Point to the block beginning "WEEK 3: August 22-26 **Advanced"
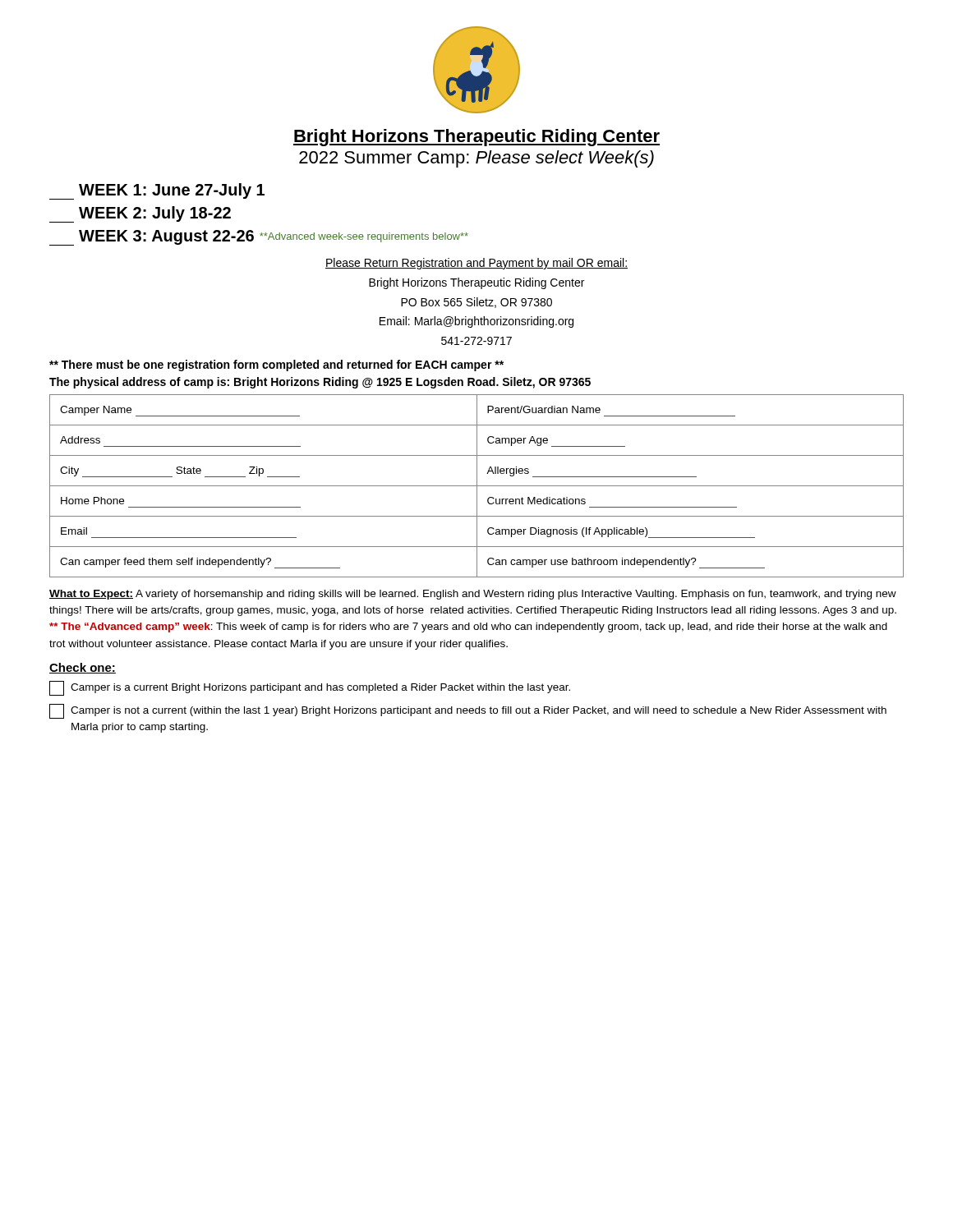This screenshot has height=1232, width=953. pos(259,236)
